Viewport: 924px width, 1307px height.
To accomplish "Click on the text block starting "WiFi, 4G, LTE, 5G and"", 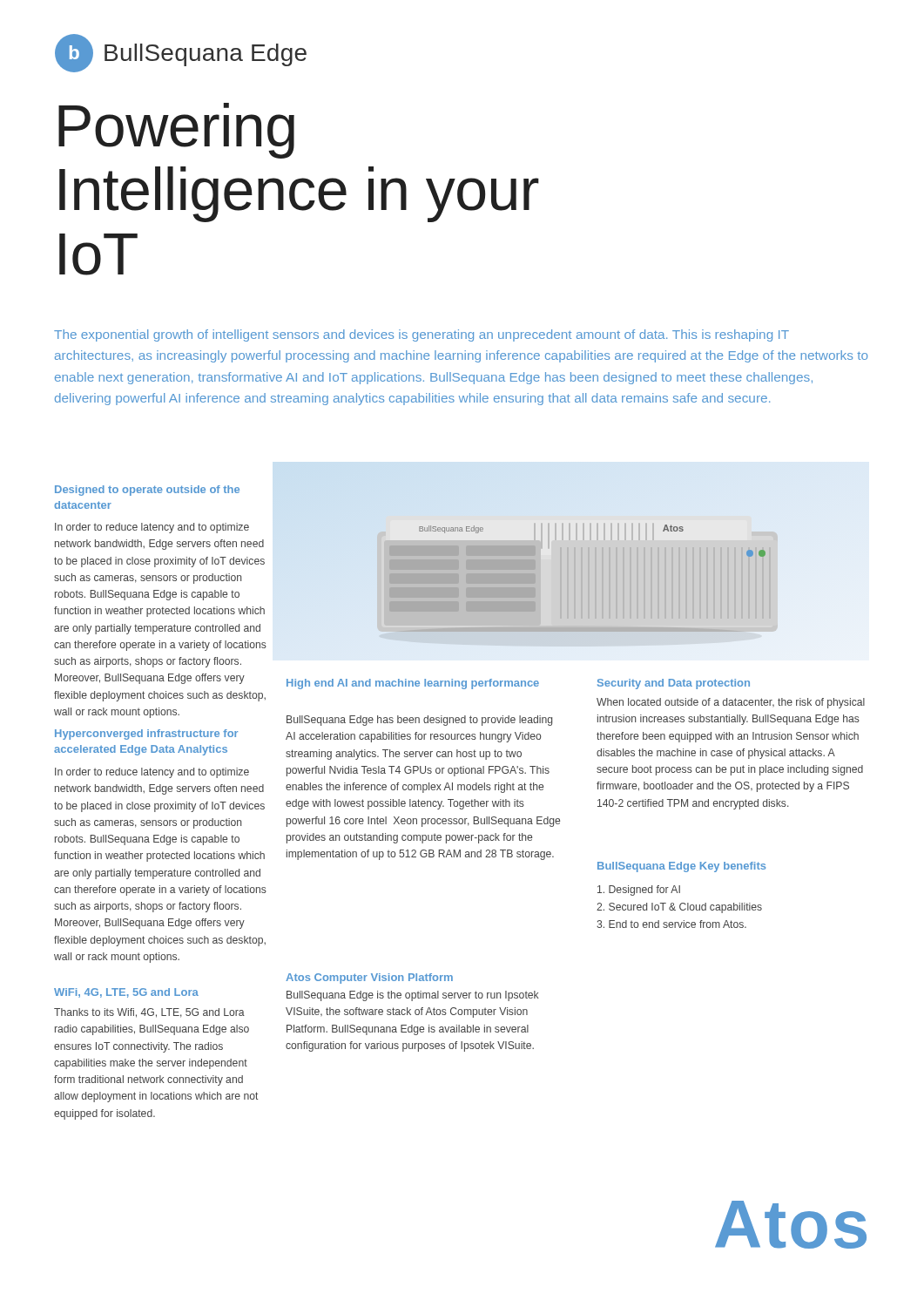I will point(126,992).
